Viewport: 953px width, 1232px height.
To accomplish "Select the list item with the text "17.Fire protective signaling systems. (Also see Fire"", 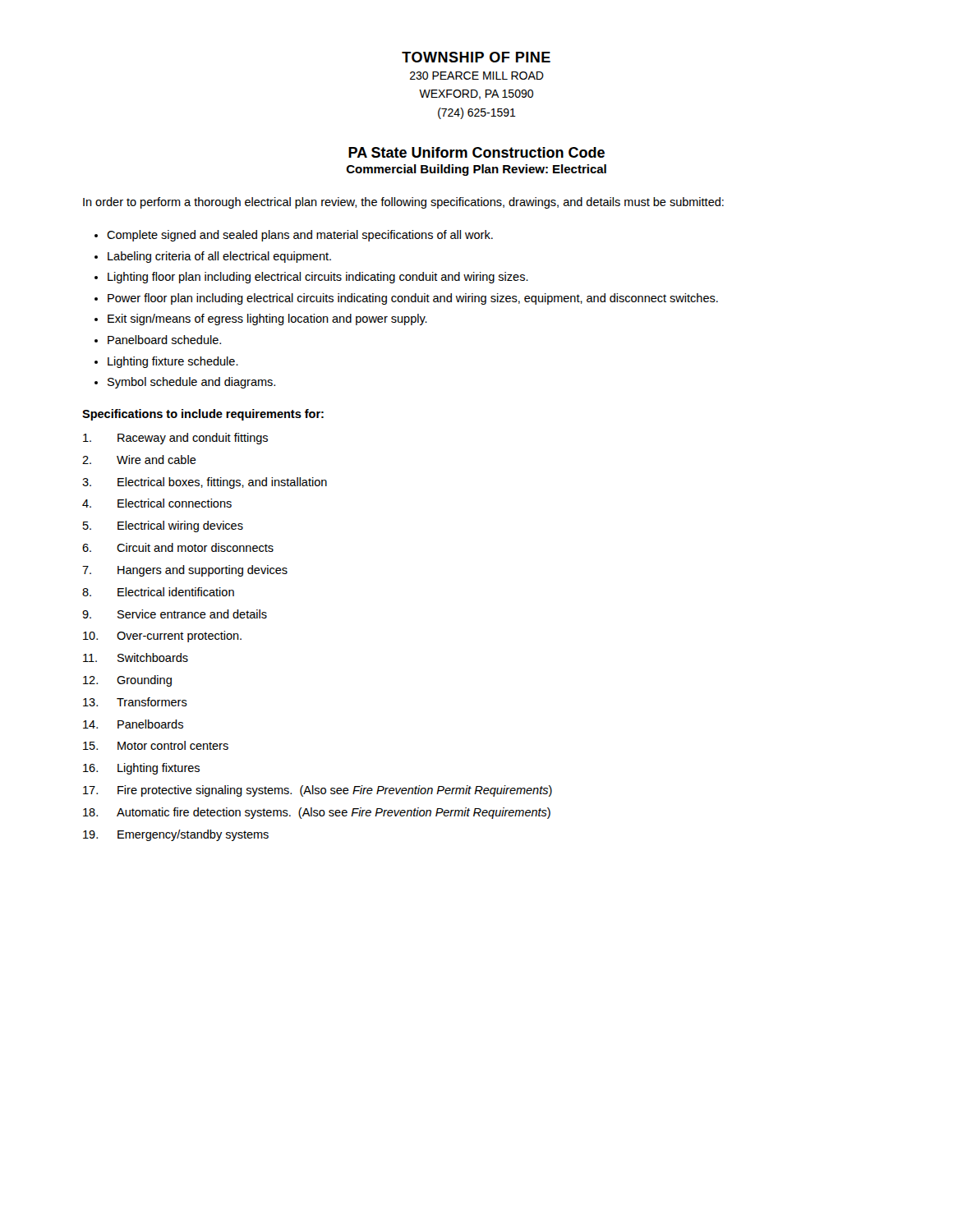I will tap(476, 791).
